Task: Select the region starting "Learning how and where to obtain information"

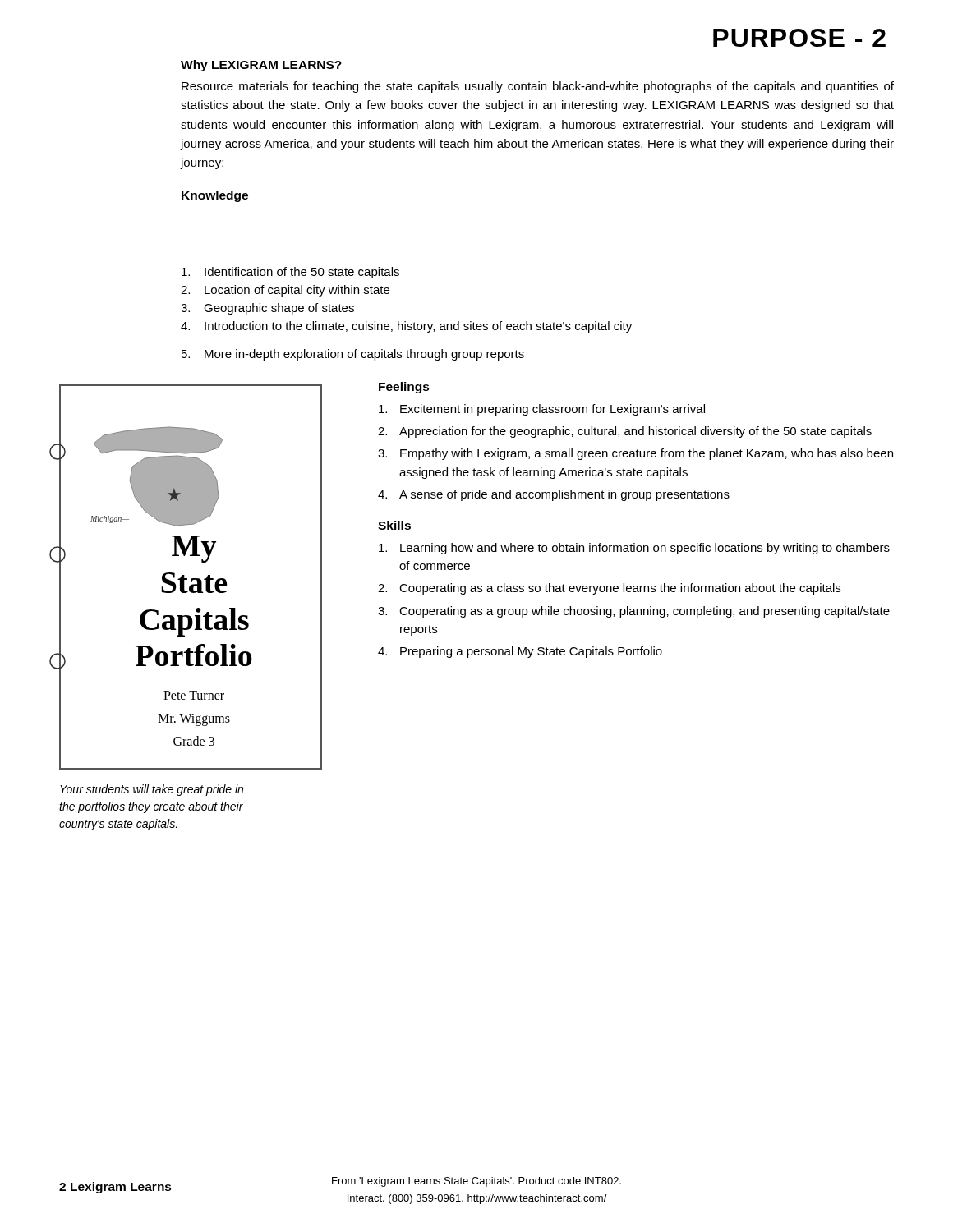Action: click(x=636, y=557)
